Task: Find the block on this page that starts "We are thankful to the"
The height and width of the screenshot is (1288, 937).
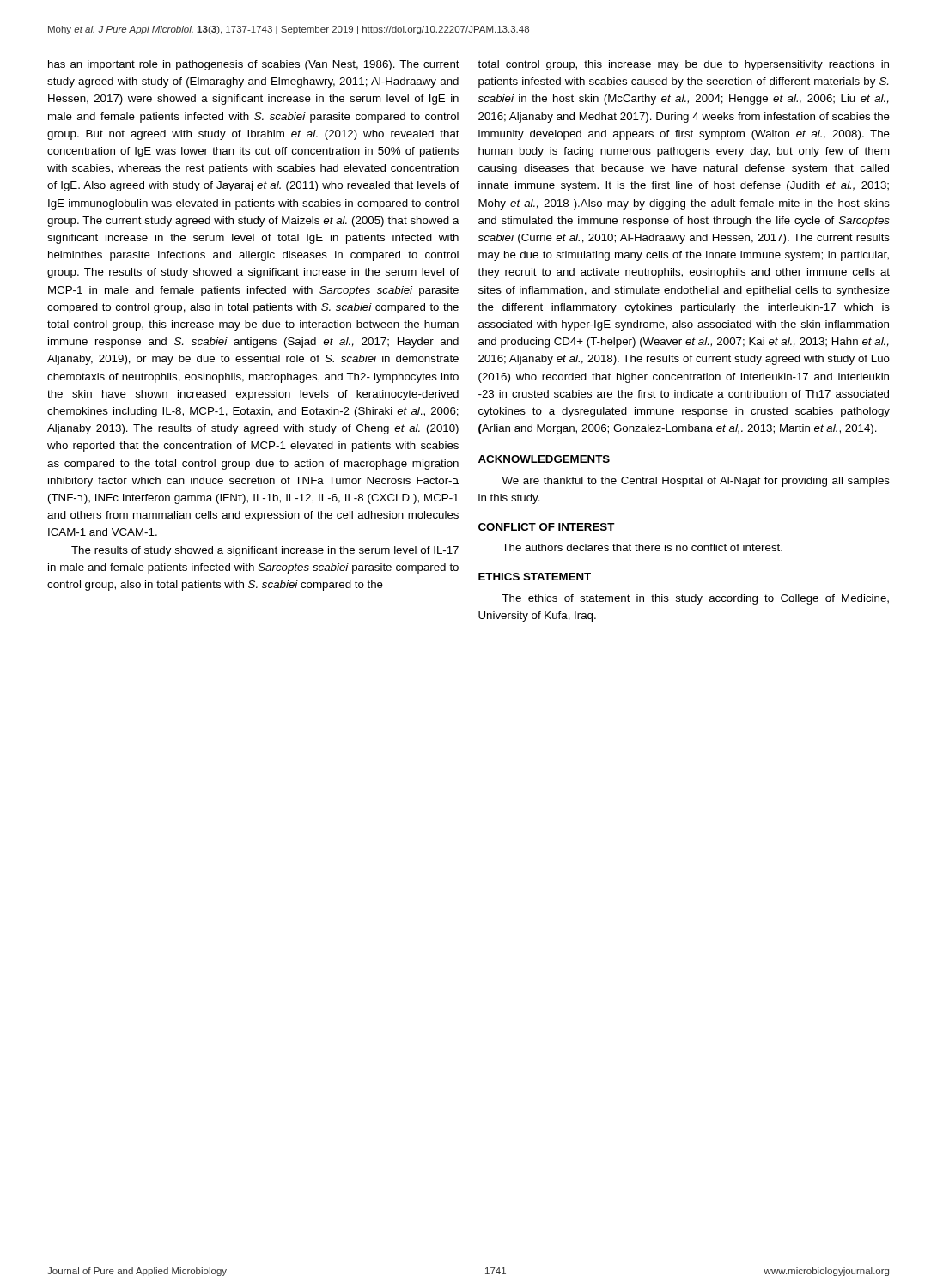Action: [684, 489]
